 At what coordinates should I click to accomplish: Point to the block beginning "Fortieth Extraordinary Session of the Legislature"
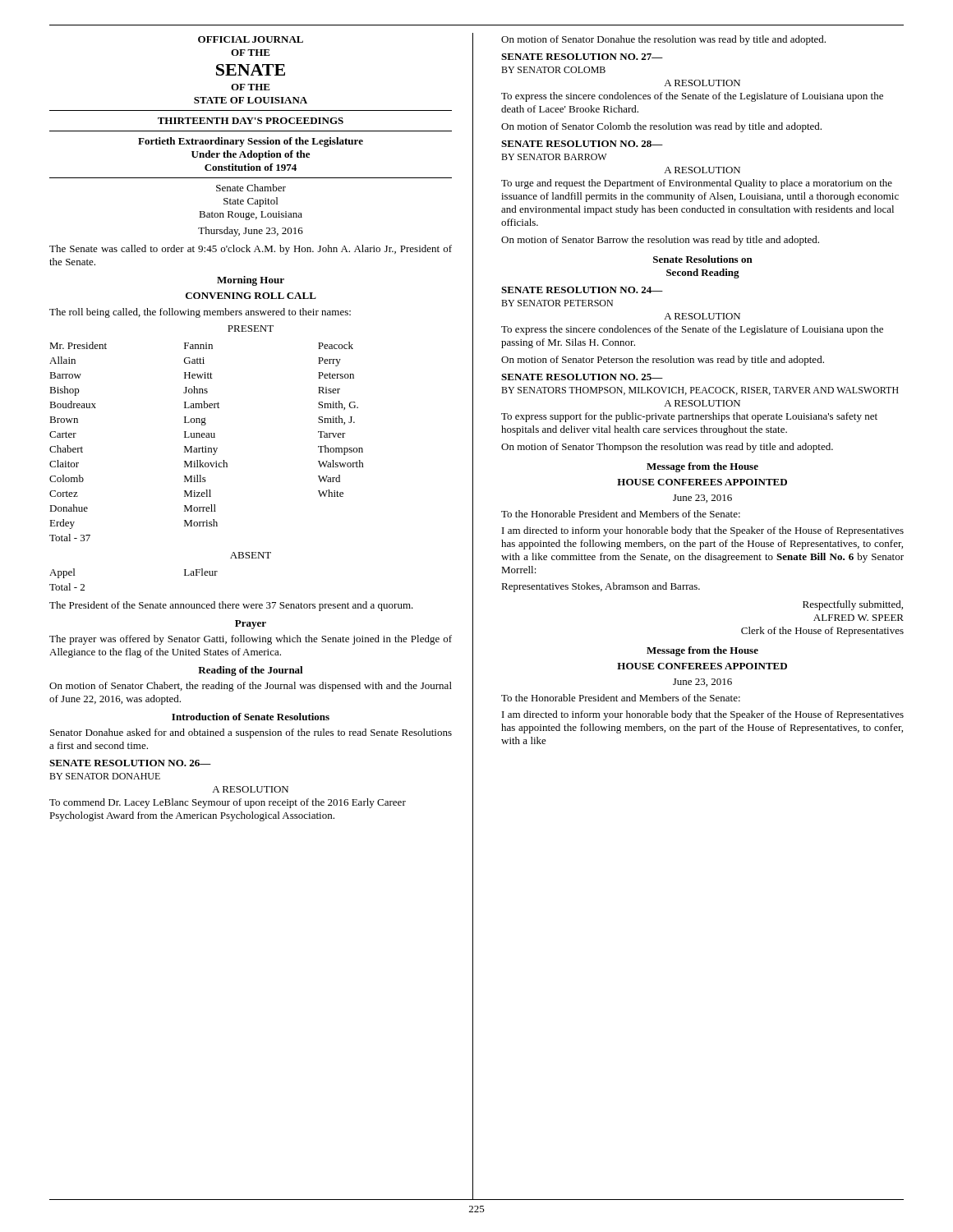click(x=251, y=154)
